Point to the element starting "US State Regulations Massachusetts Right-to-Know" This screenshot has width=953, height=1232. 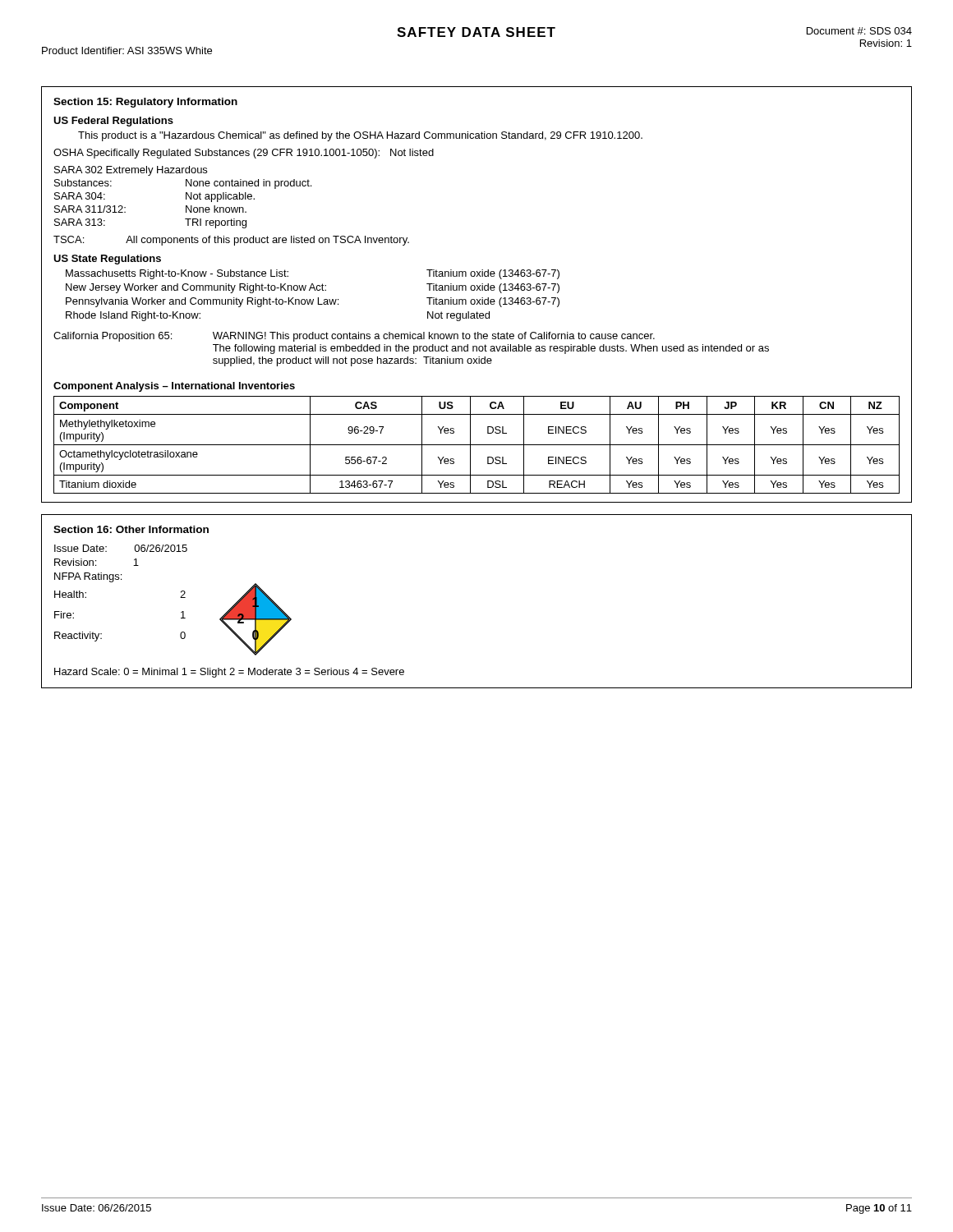tap(476, 287)
